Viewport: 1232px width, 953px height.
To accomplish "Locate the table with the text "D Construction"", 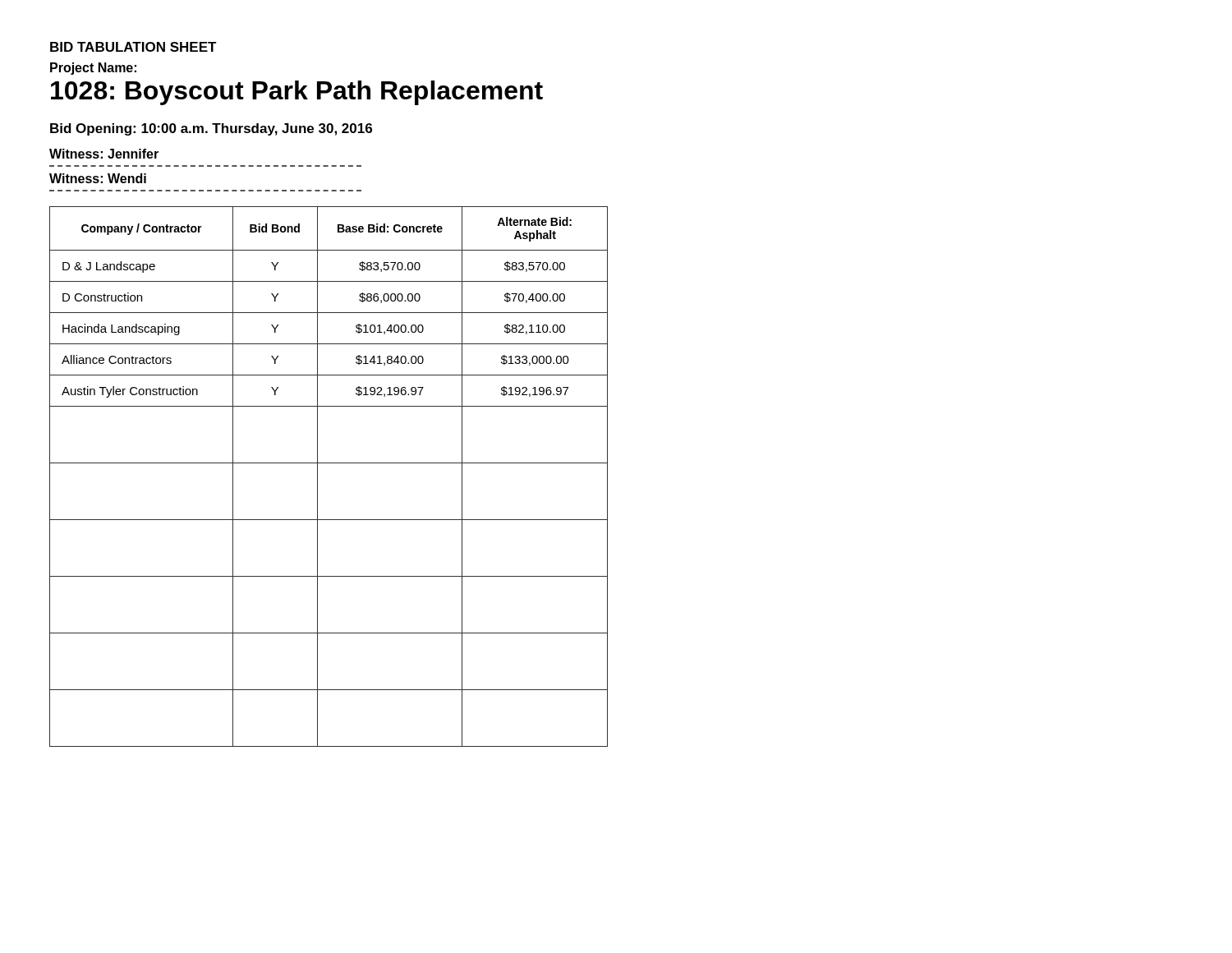I will [329, 476].
